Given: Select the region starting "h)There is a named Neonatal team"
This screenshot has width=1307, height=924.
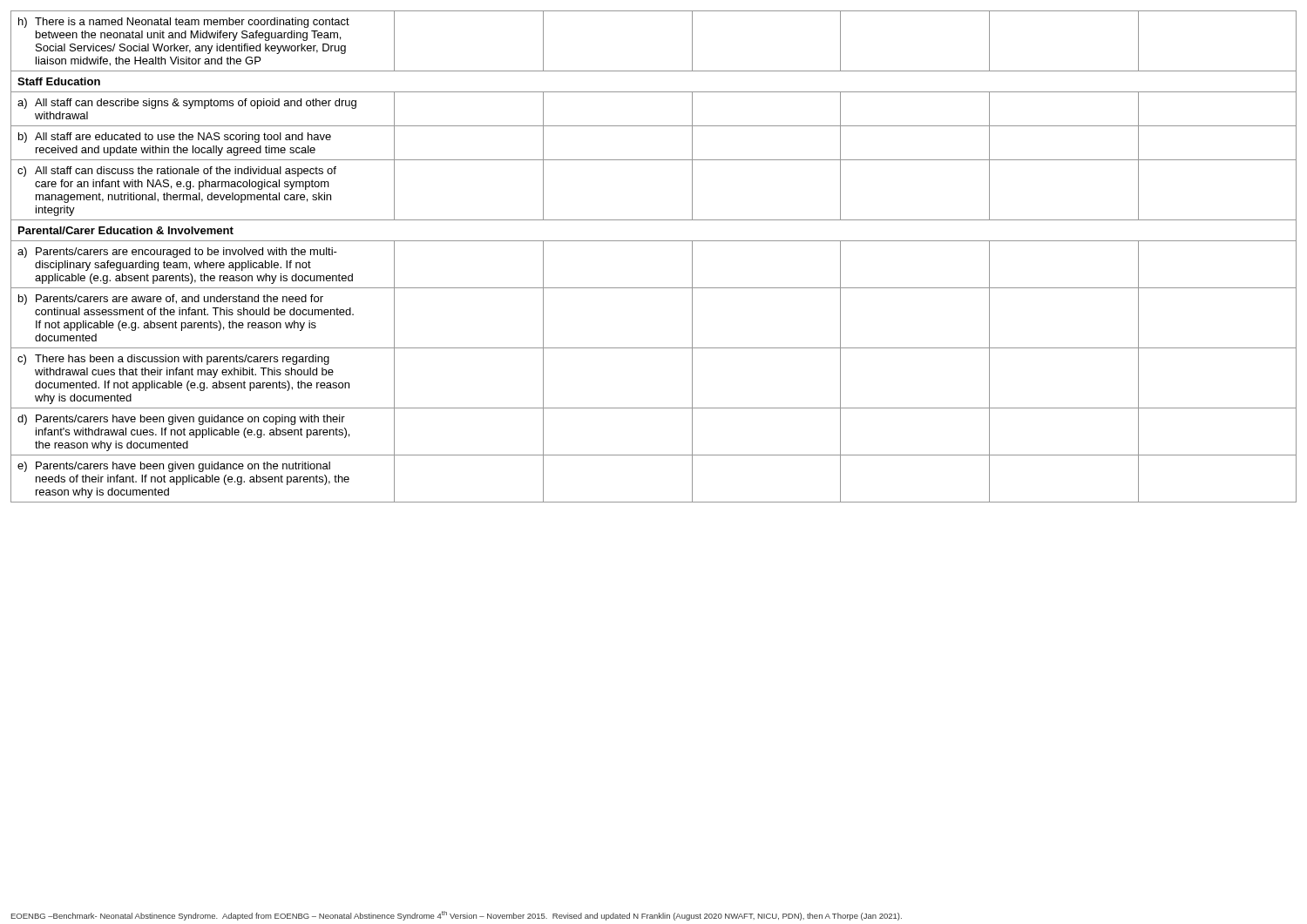Looking at the screenshot, I should pos(187,41).
